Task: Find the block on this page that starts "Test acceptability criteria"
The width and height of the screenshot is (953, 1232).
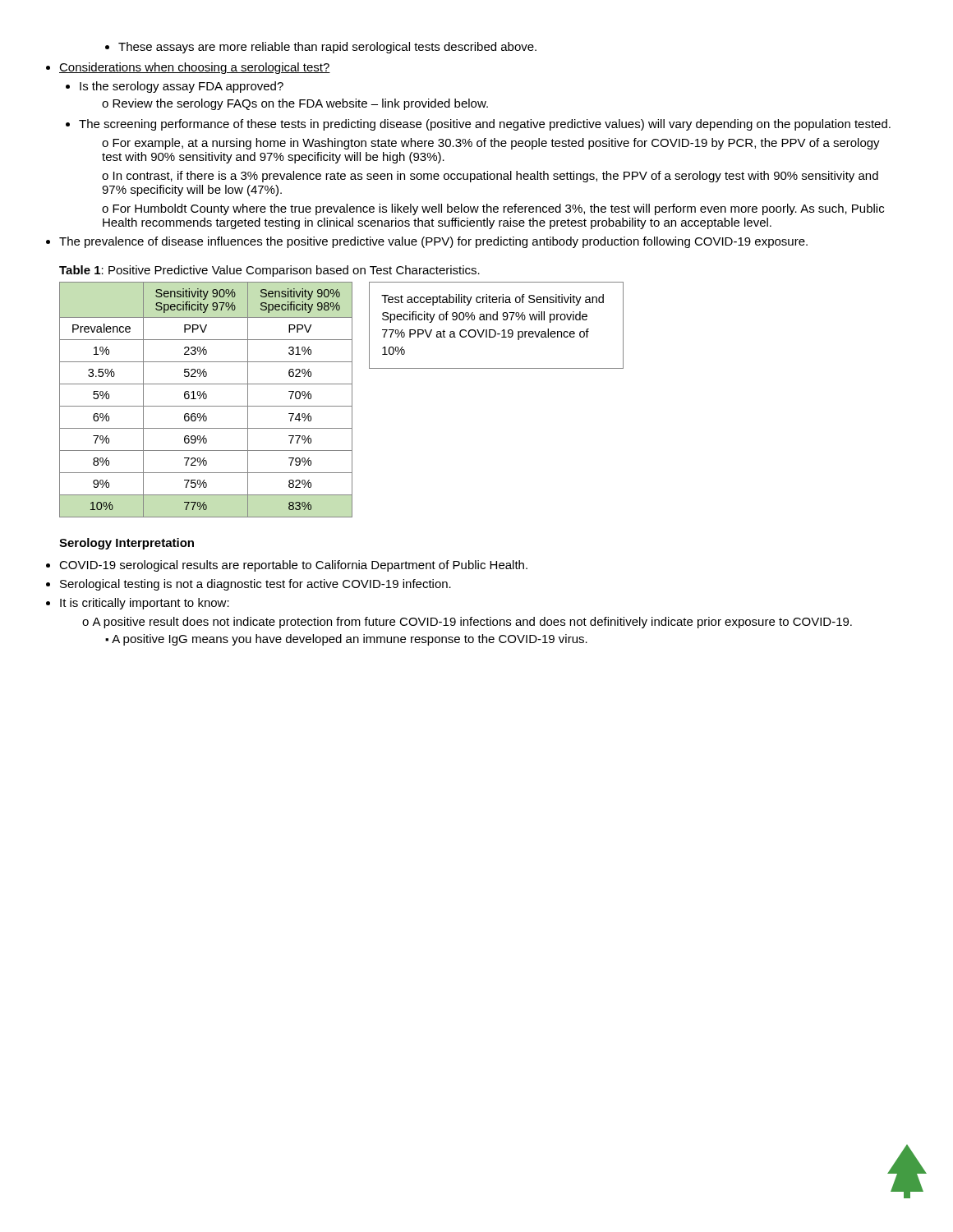Action: click(493, 325)
